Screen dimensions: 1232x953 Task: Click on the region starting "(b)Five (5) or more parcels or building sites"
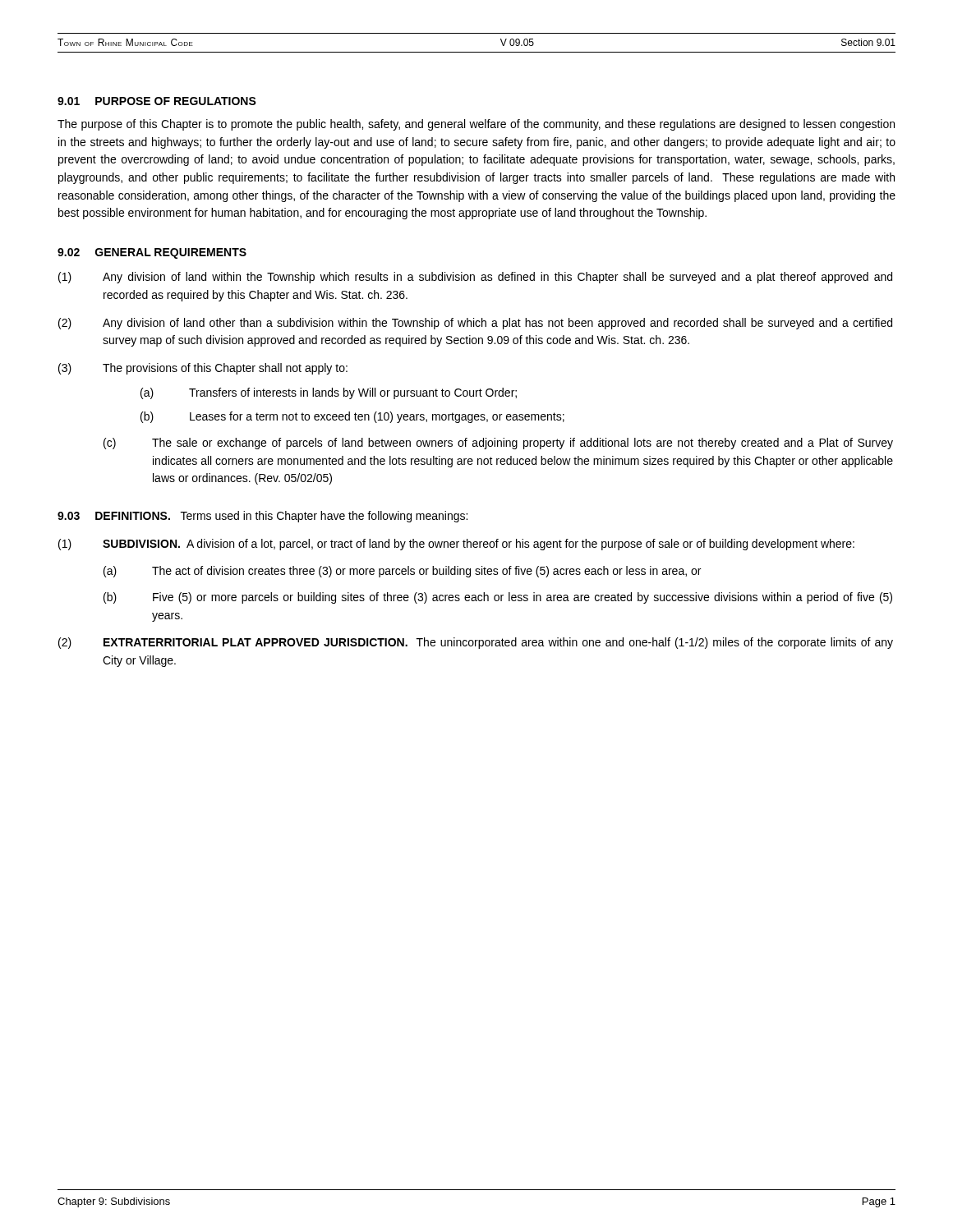coord(498,607)
